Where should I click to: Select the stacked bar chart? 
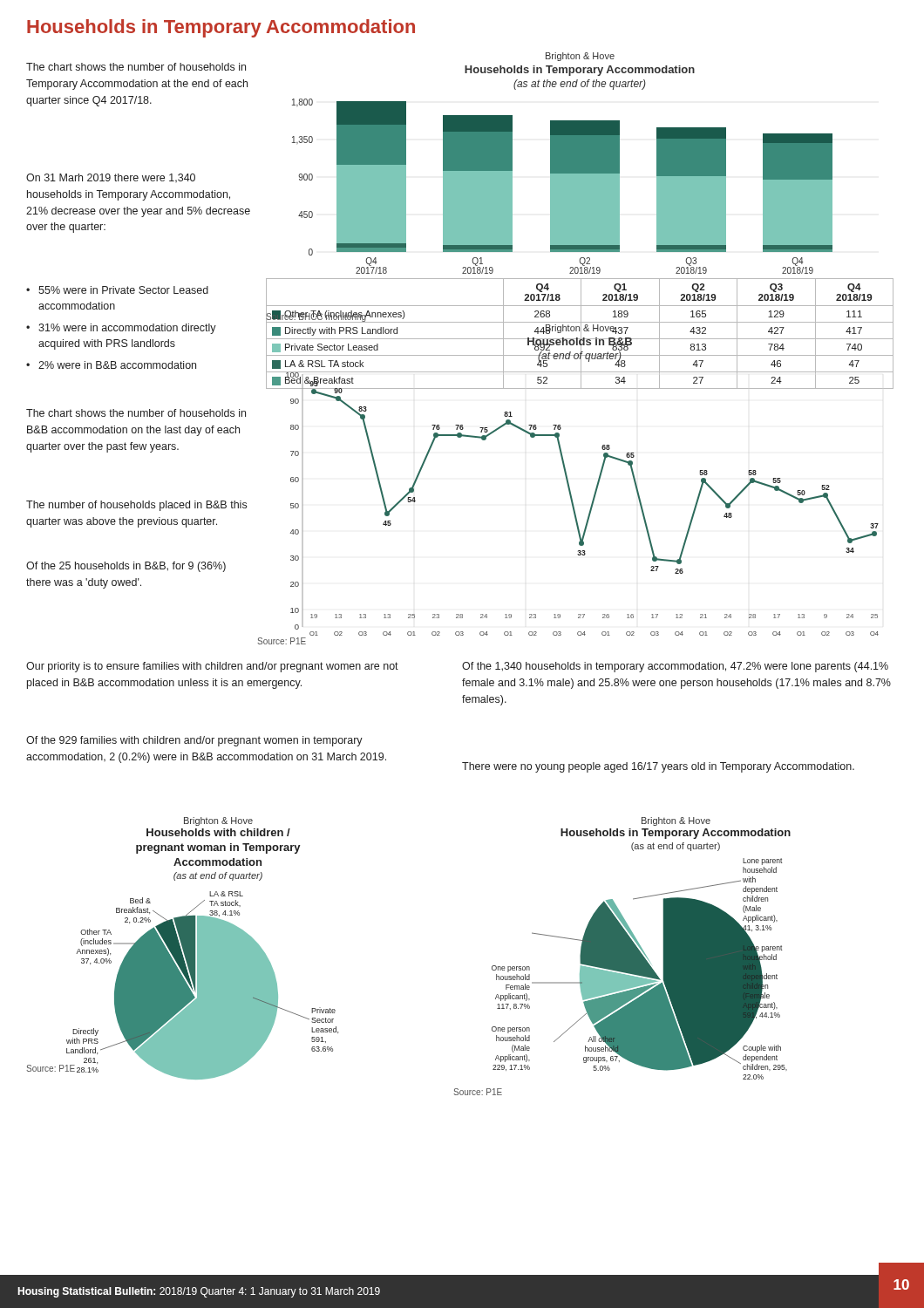click(580, 220)
